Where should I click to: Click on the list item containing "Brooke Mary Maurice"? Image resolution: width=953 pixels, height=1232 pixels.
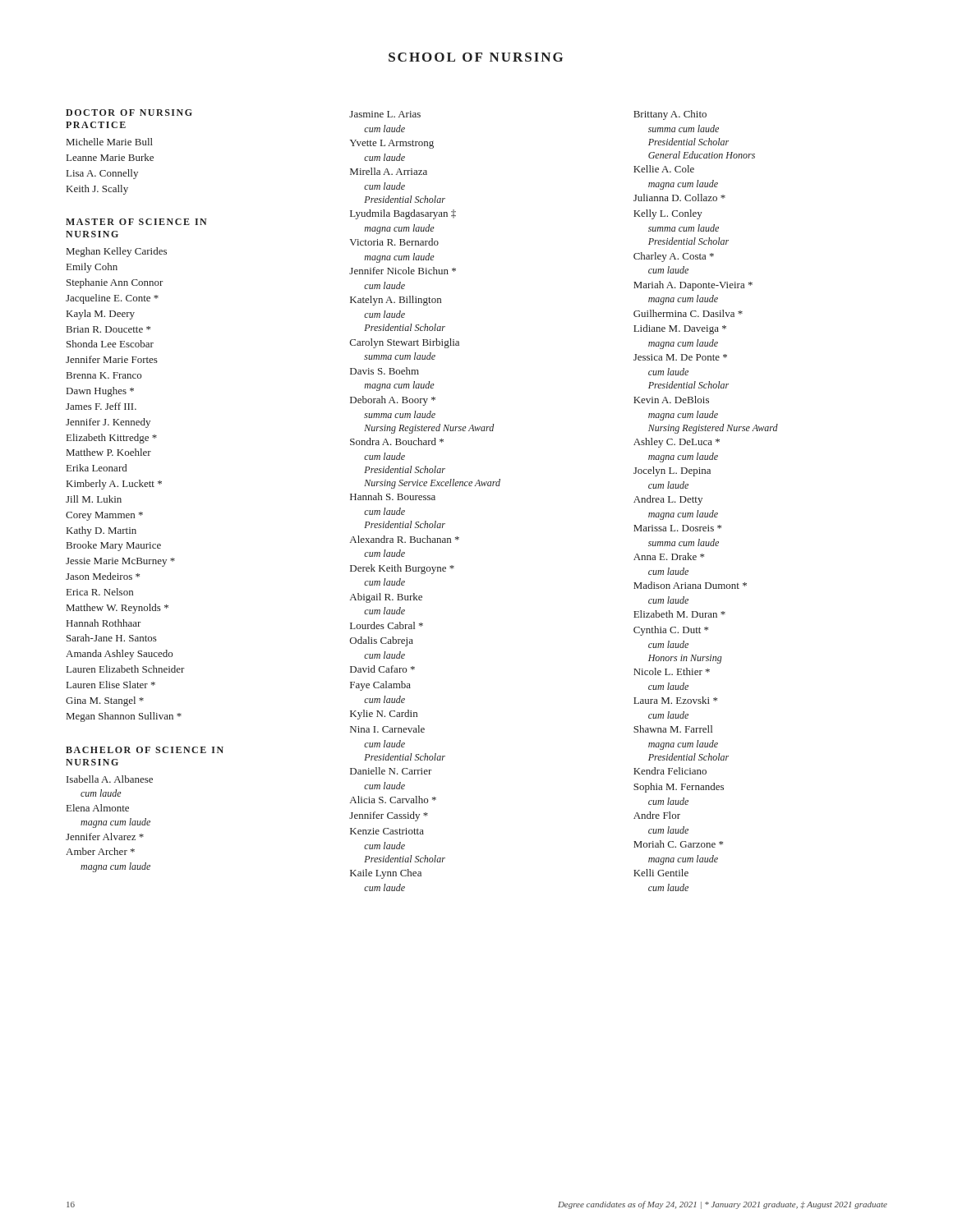pyautogui.click(x=114, y=545)
